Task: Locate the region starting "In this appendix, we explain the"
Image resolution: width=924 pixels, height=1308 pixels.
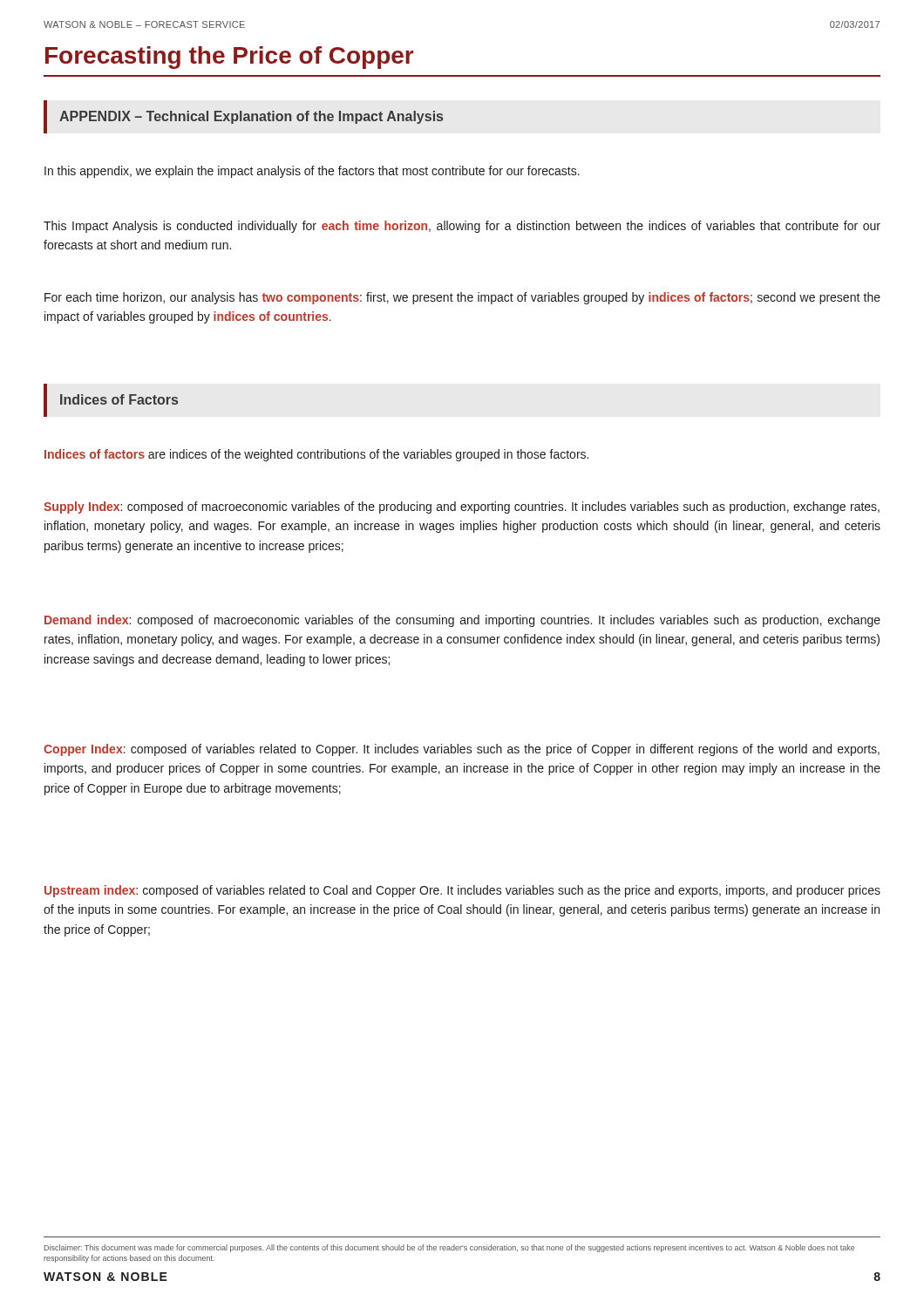Action: (312, 171)
